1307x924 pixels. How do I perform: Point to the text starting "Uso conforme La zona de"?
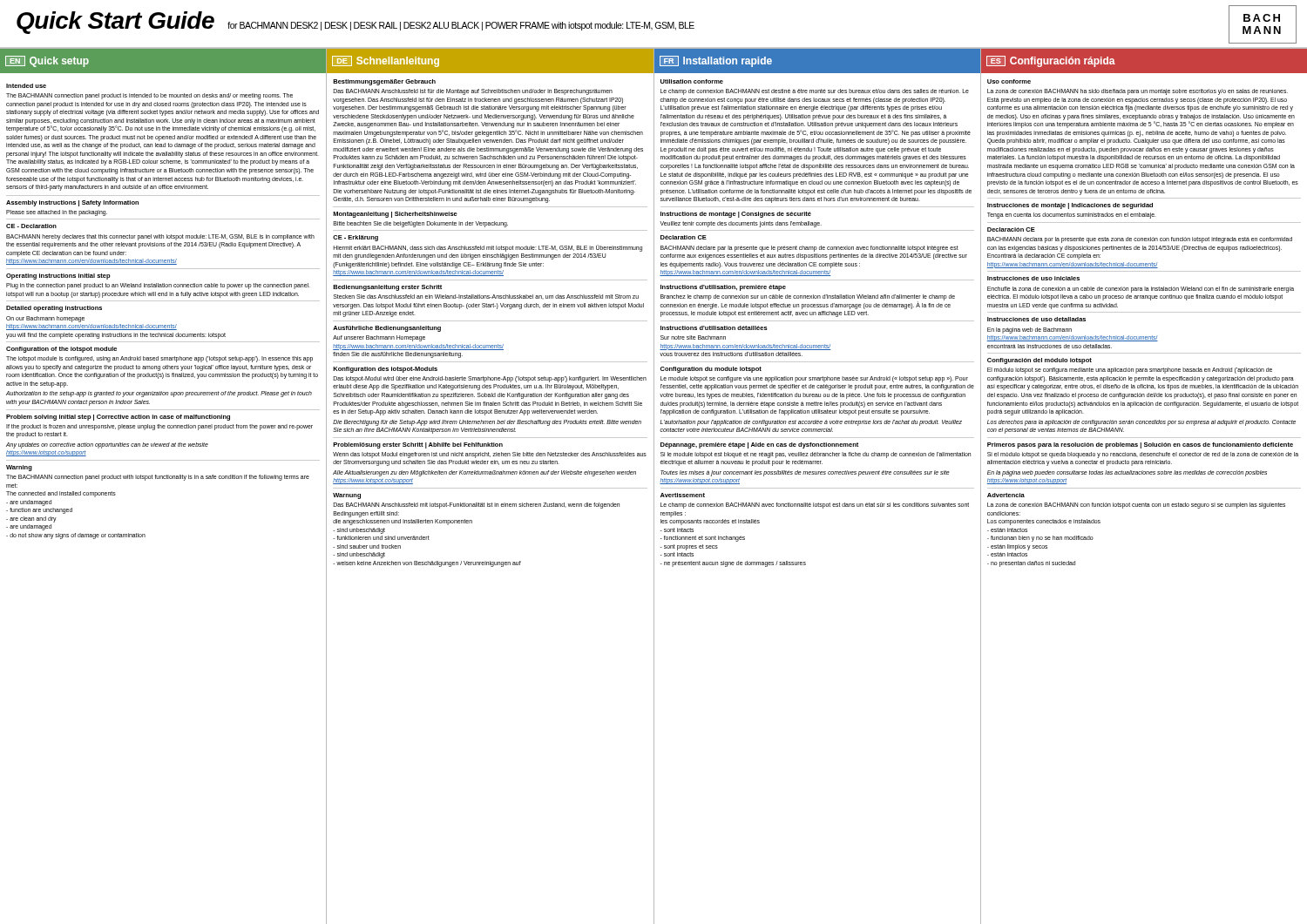click(1144, 136)
